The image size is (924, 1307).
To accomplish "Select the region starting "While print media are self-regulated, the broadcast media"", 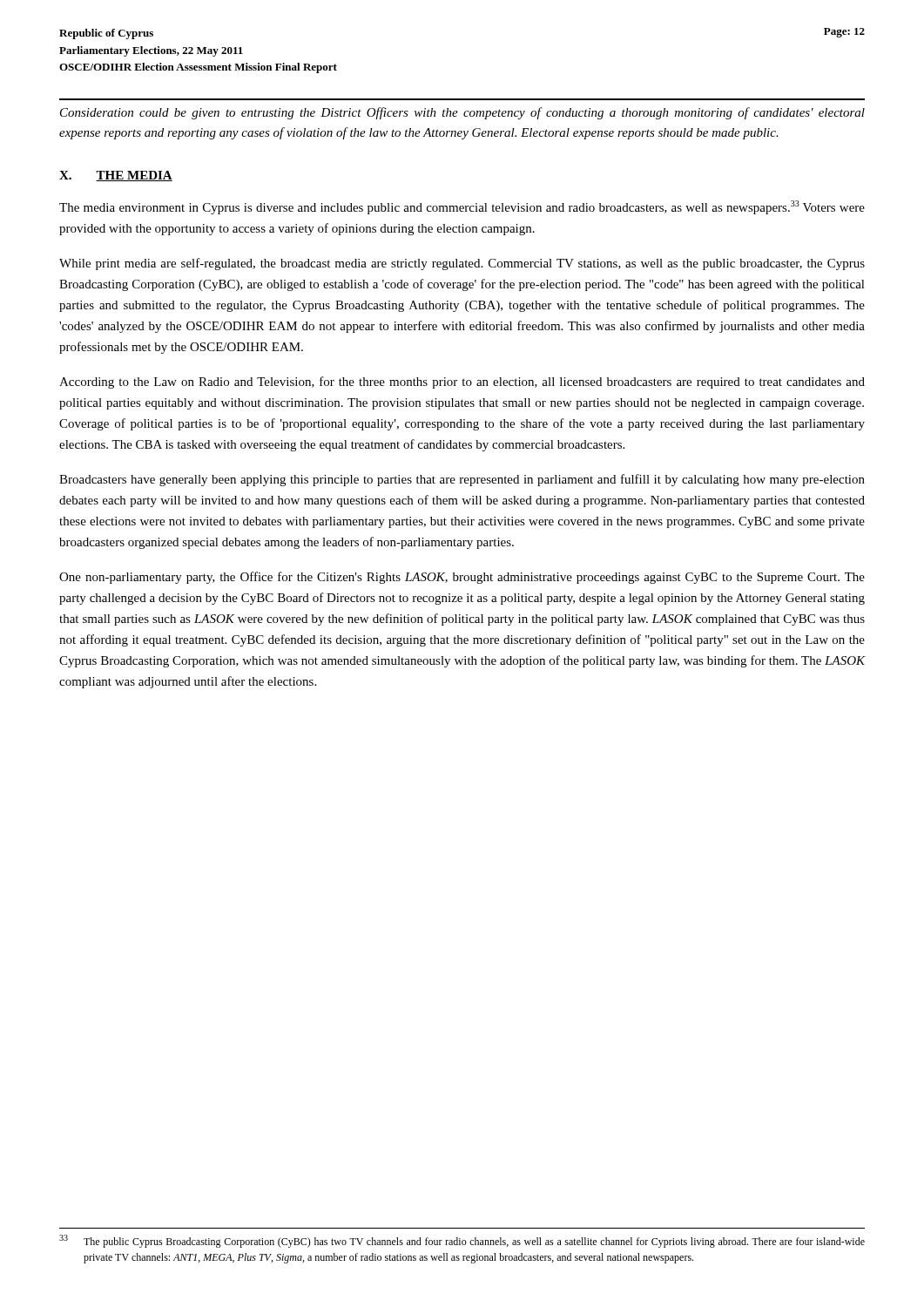I will coord(462,305).
